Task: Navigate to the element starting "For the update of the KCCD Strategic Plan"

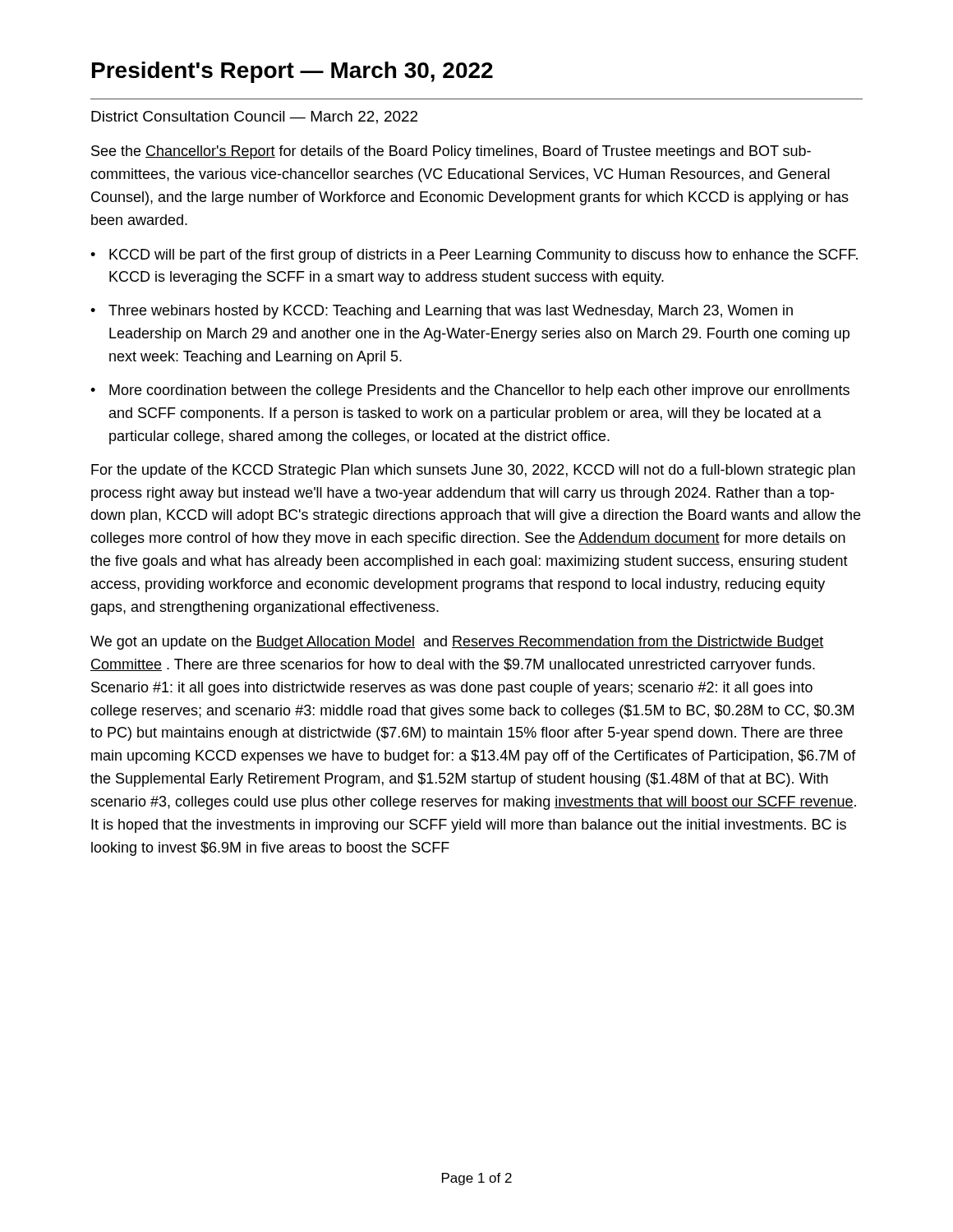Action: [x=476, y=538]
